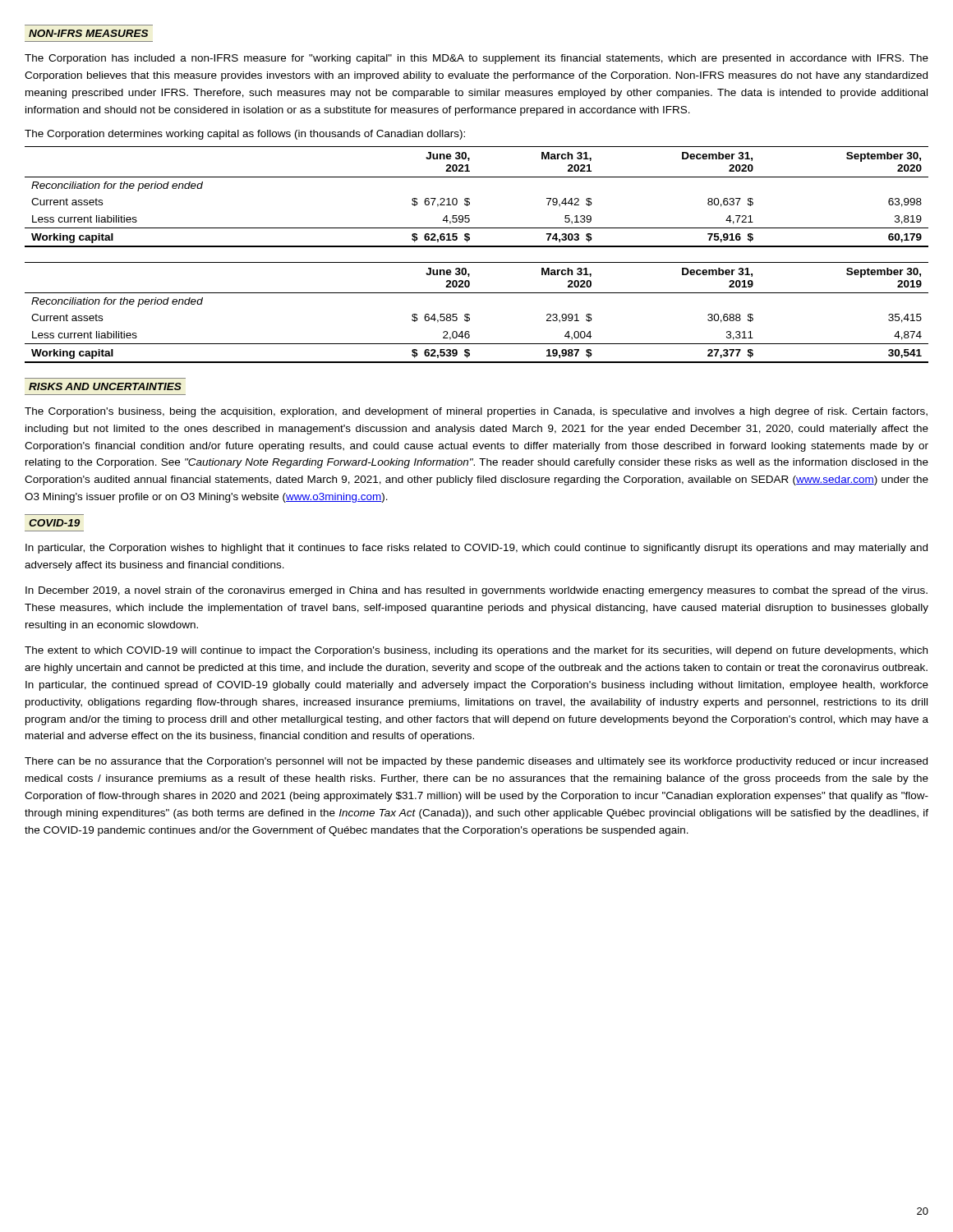The width and height of the screenshot is (953, 1232).
Task: Locate the block of text that opens with "The Corporation has included a"
Action: [476, 84]
